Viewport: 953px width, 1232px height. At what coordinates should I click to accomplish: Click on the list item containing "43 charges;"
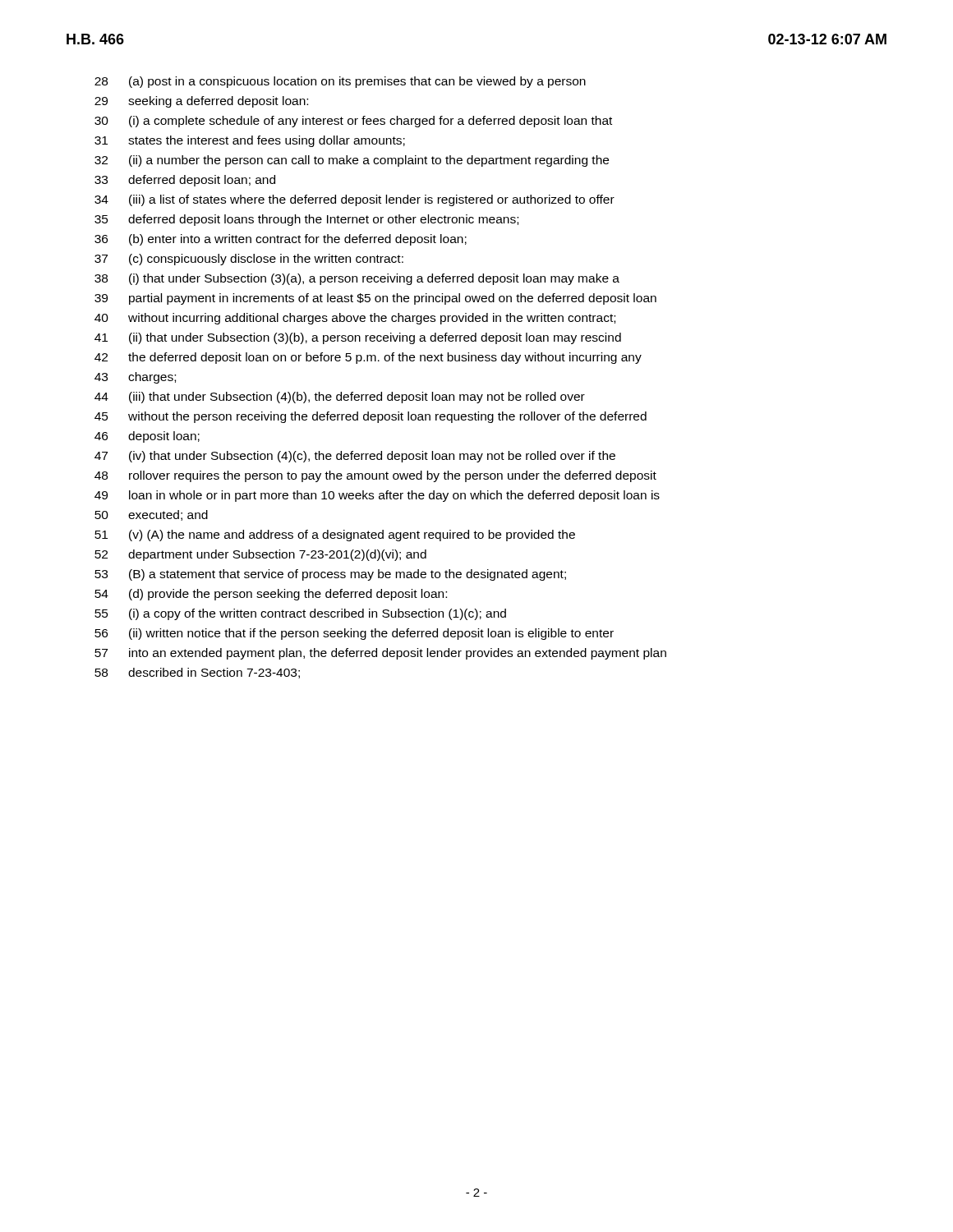(x=135, y=378)
